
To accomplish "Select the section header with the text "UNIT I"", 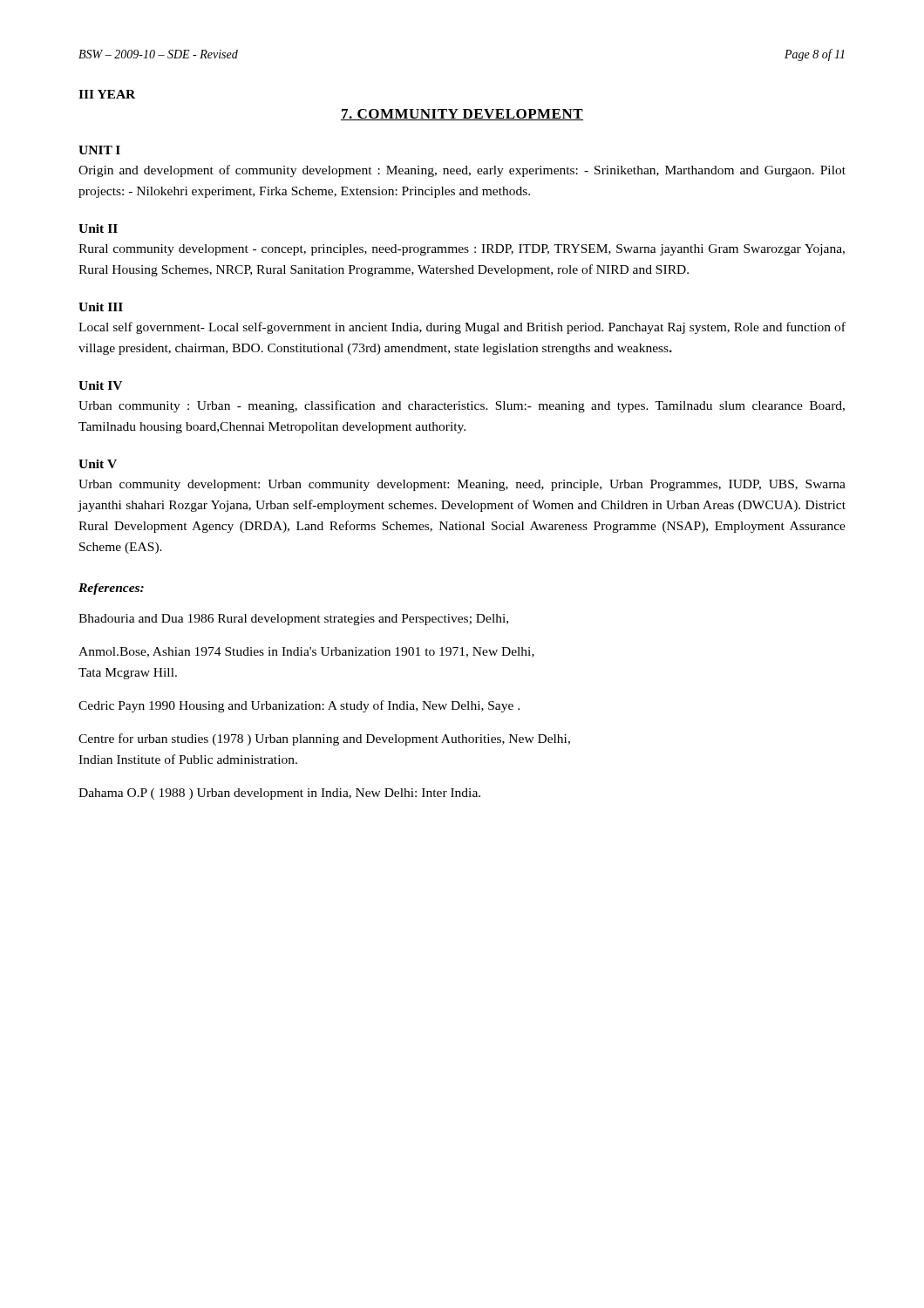I will 100,150.
